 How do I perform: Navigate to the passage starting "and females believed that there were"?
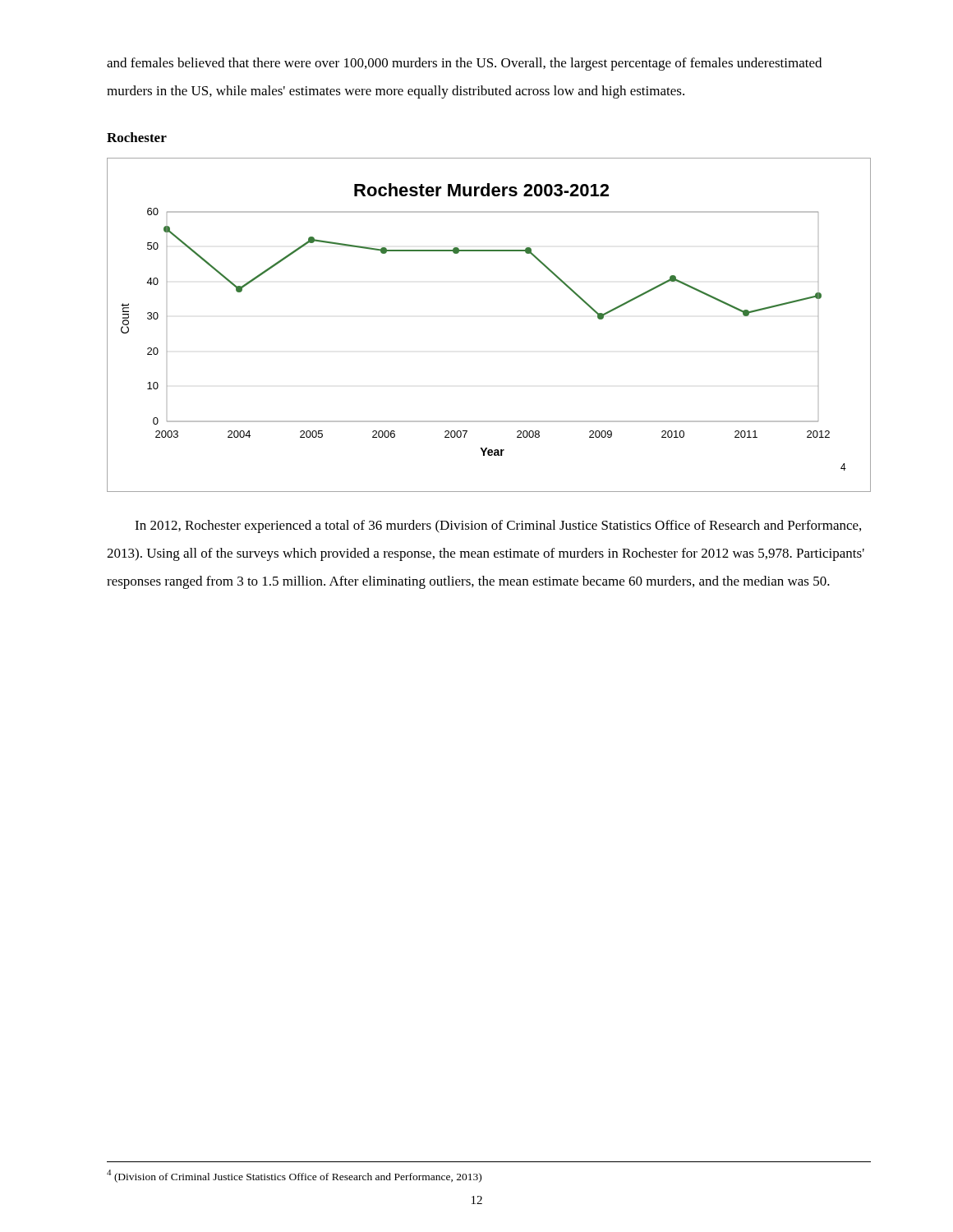[464, 77]
